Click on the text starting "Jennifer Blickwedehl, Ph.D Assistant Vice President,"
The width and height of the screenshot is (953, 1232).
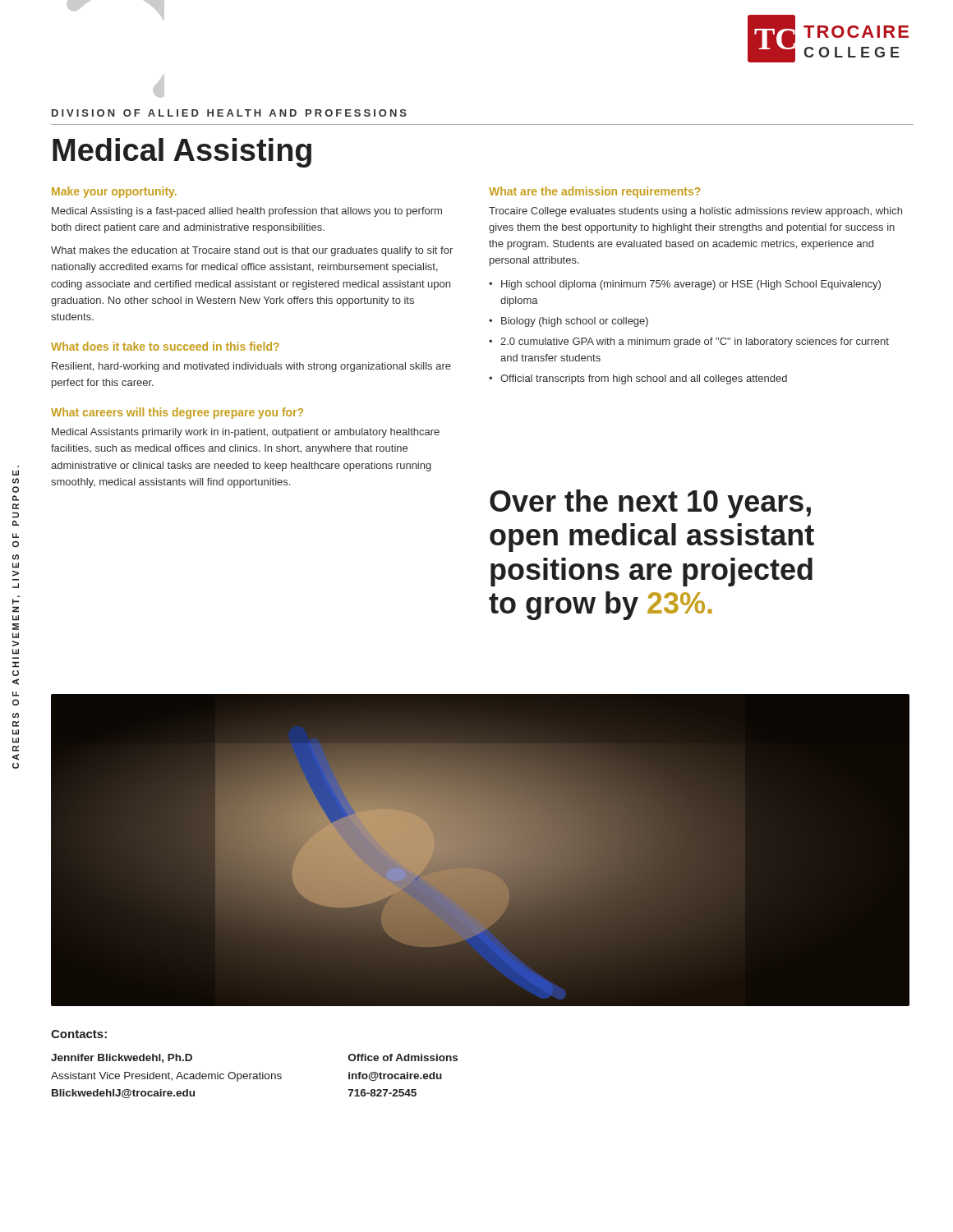[166, 1075]
